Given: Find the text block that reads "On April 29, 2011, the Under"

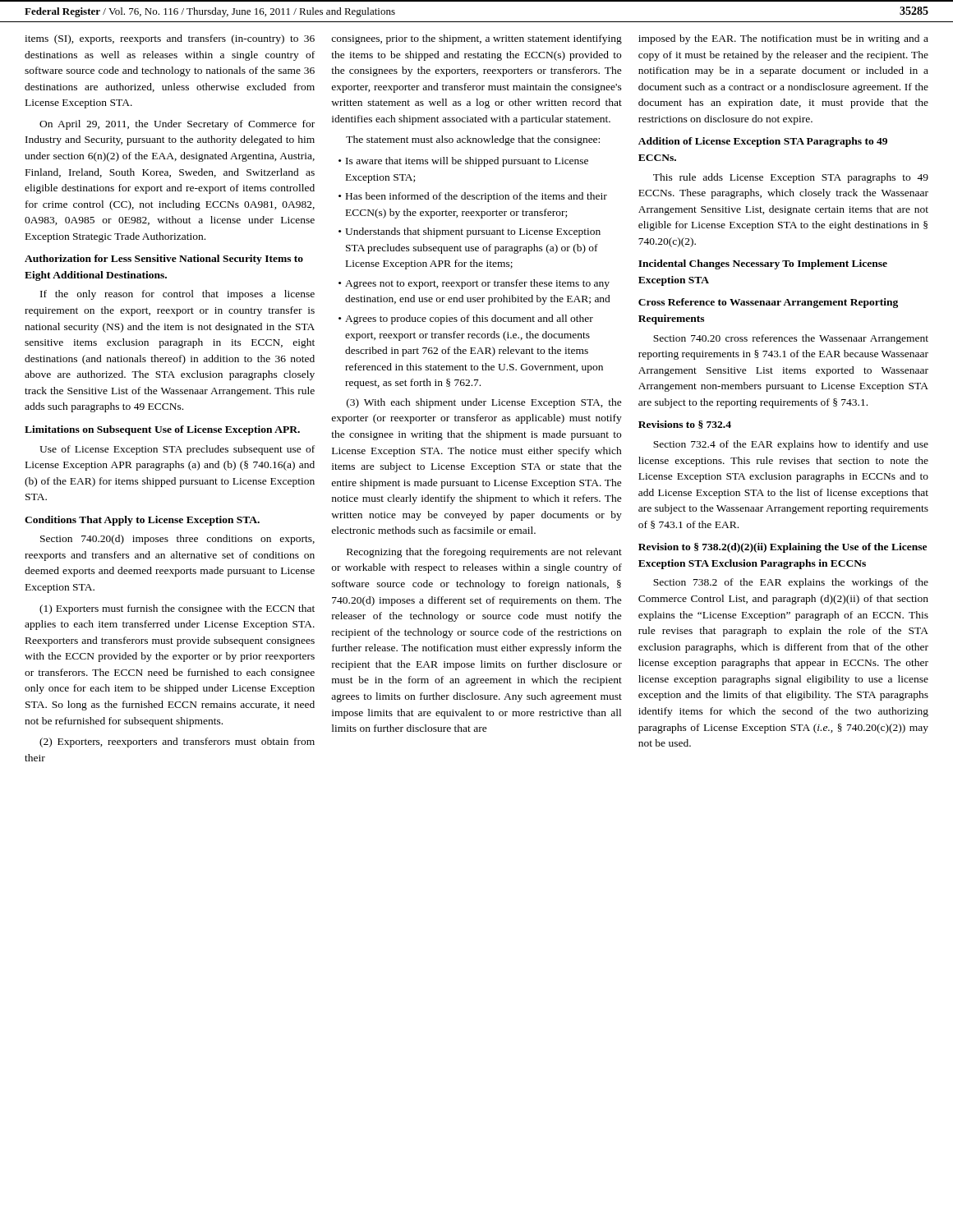Looking at the screenshot, I should (170, 180).
